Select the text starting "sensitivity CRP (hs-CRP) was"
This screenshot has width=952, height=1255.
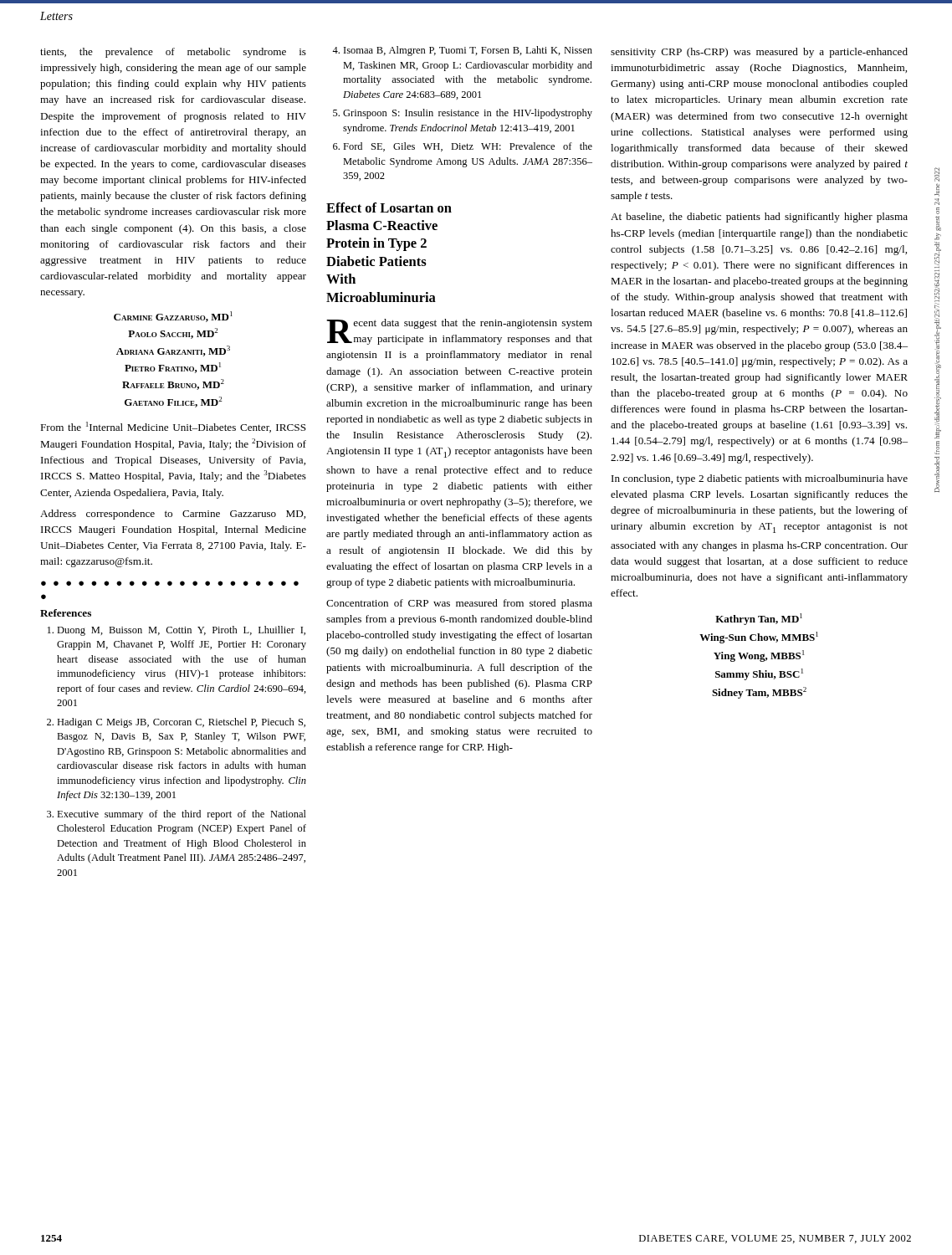click(759, 322)
